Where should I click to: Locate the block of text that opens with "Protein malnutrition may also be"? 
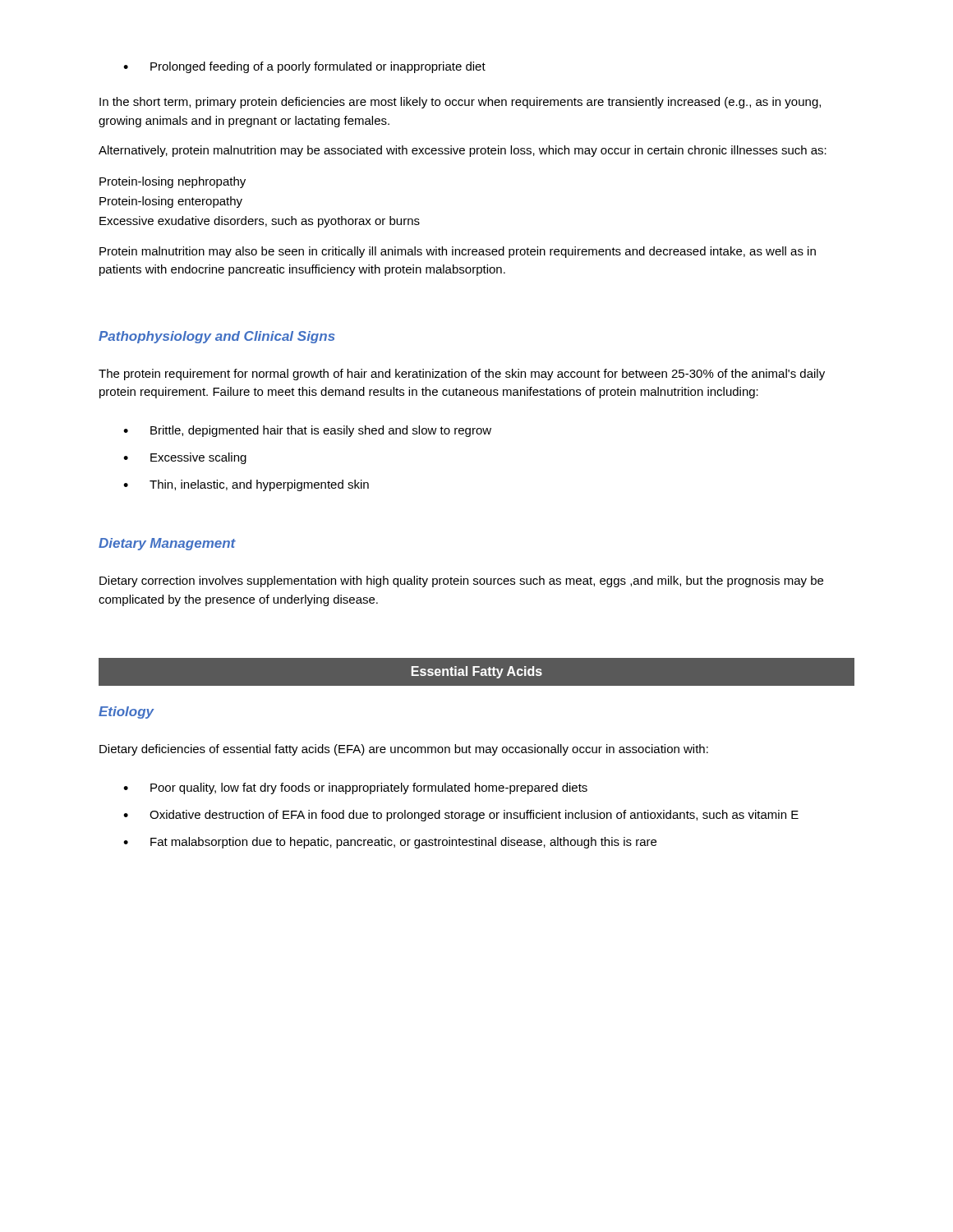pos(457,260)
